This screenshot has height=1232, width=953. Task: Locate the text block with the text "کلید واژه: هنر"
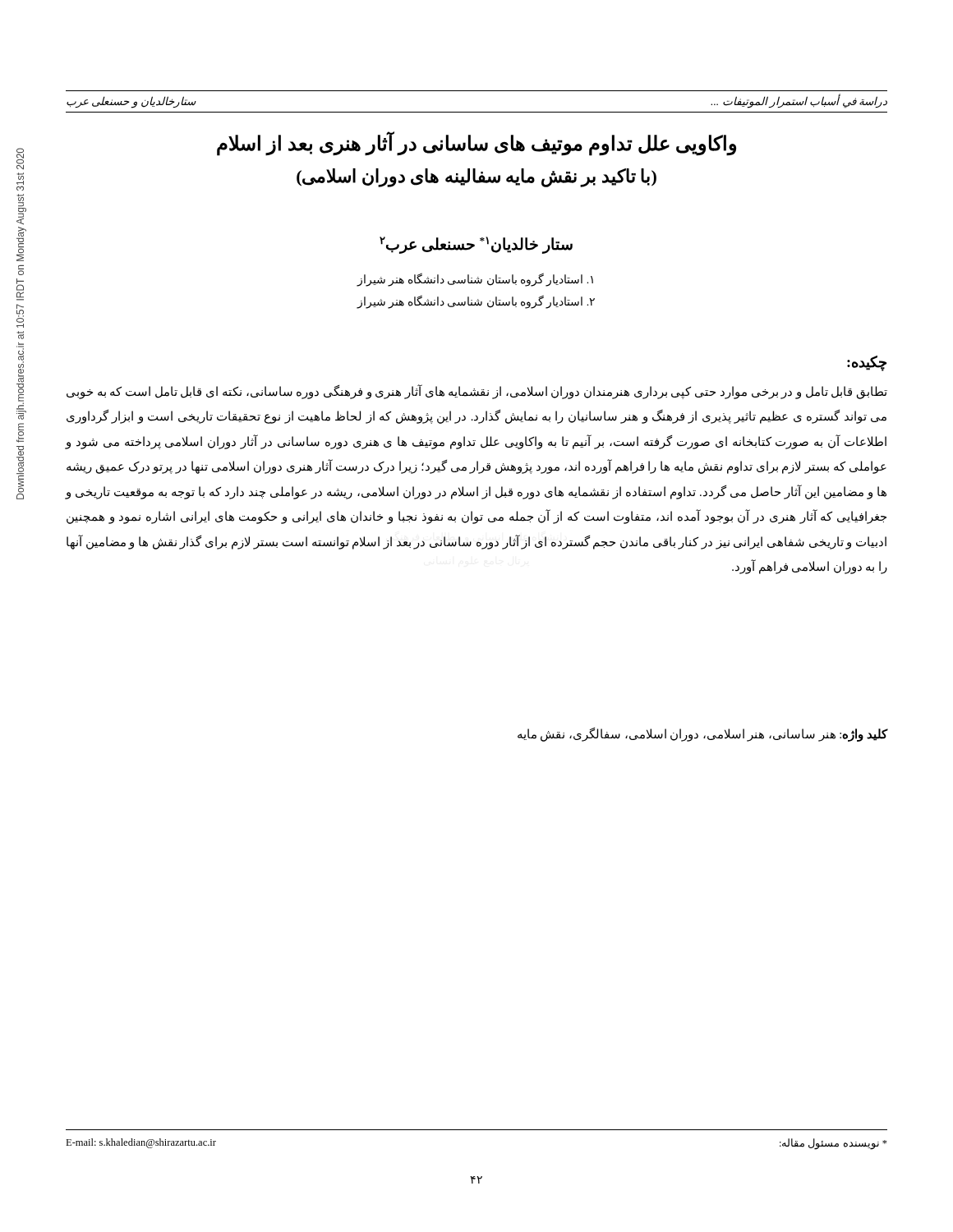[702, 734]
